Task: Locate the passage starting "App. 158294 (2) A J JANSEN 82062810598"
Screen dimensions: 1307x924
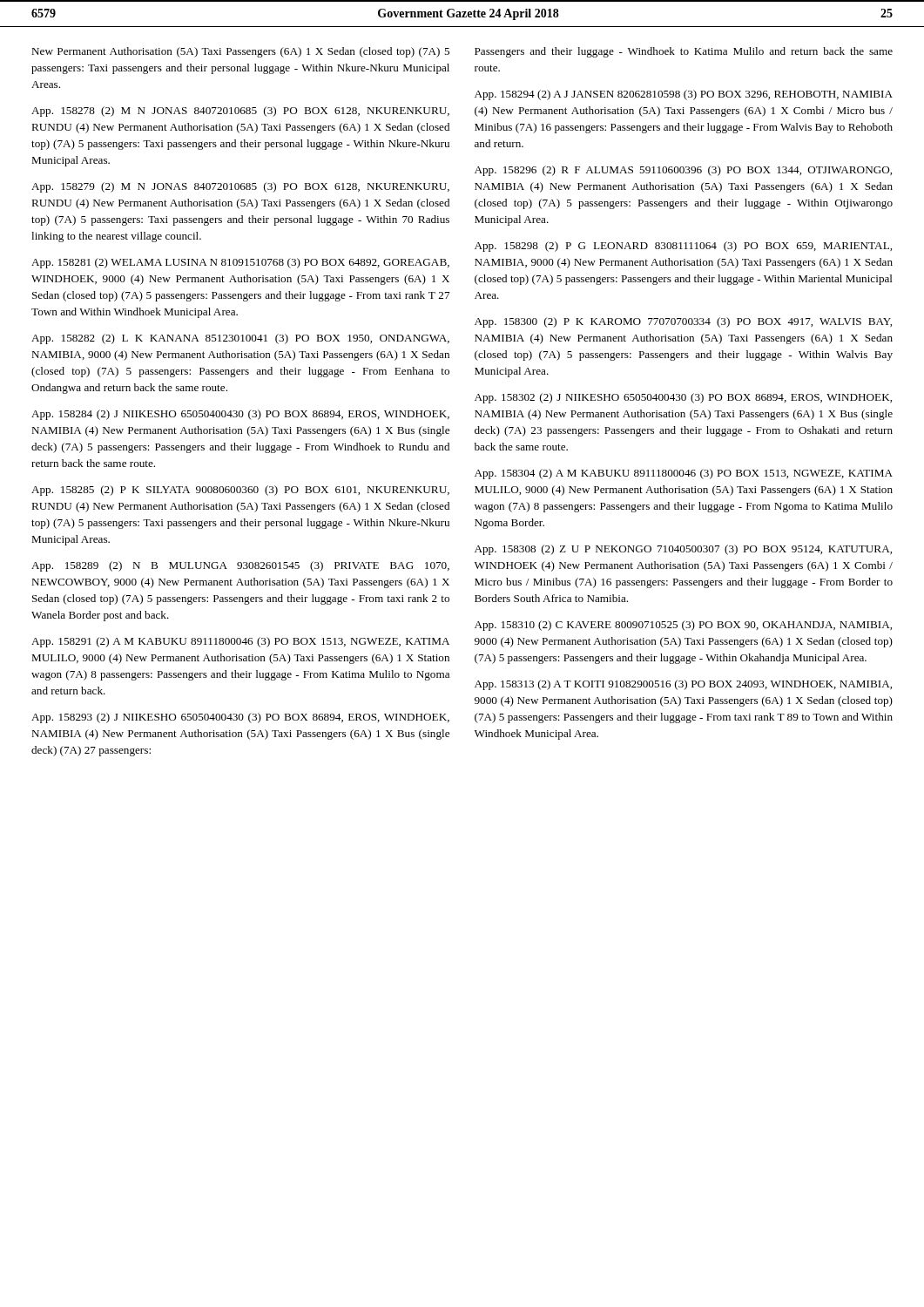Action: [683, 119]
